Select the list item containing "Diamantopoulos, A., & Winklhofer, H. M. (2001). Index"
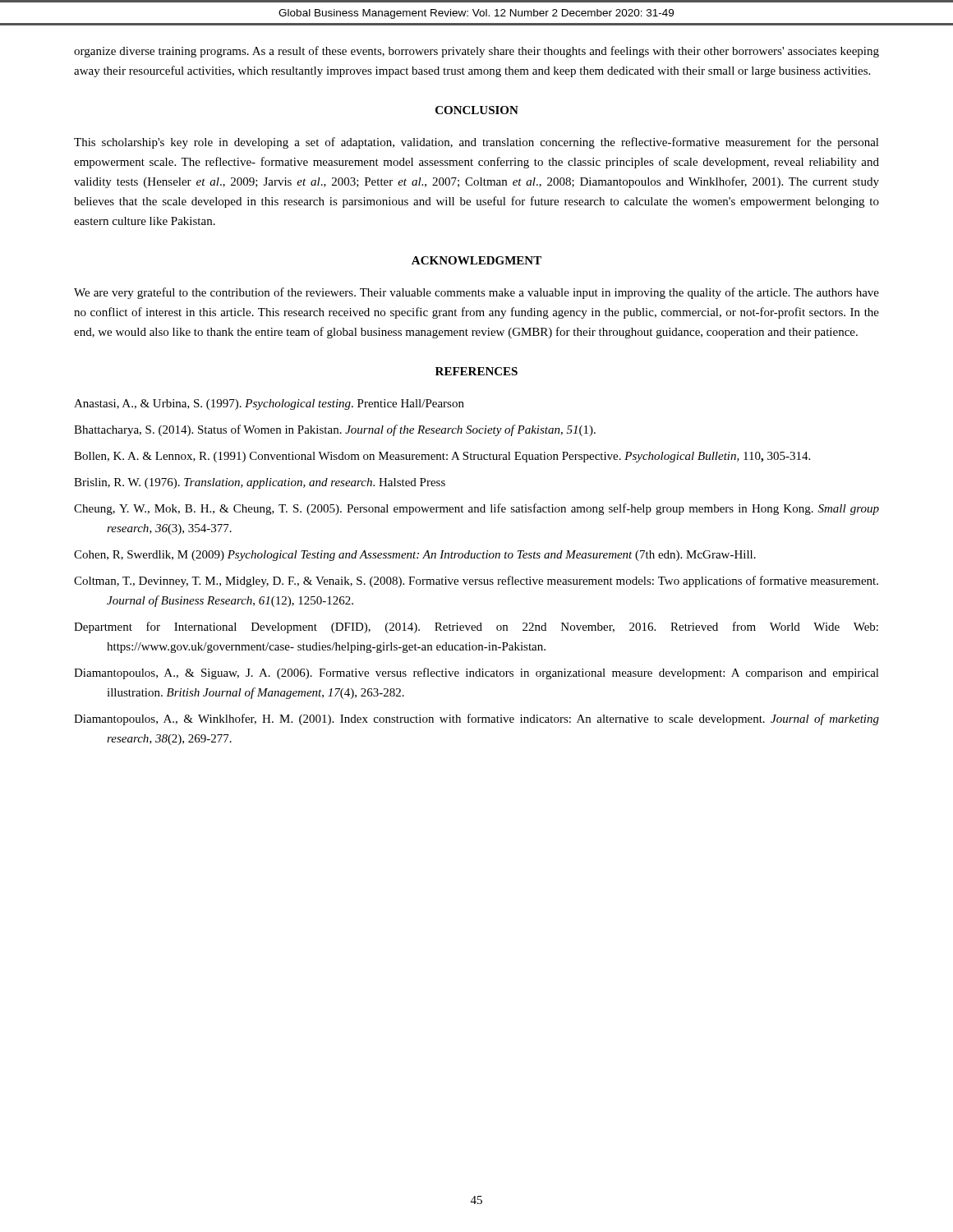Image resolution: width=953 pixels, height=1232 pixels. (x=476, y=729)
